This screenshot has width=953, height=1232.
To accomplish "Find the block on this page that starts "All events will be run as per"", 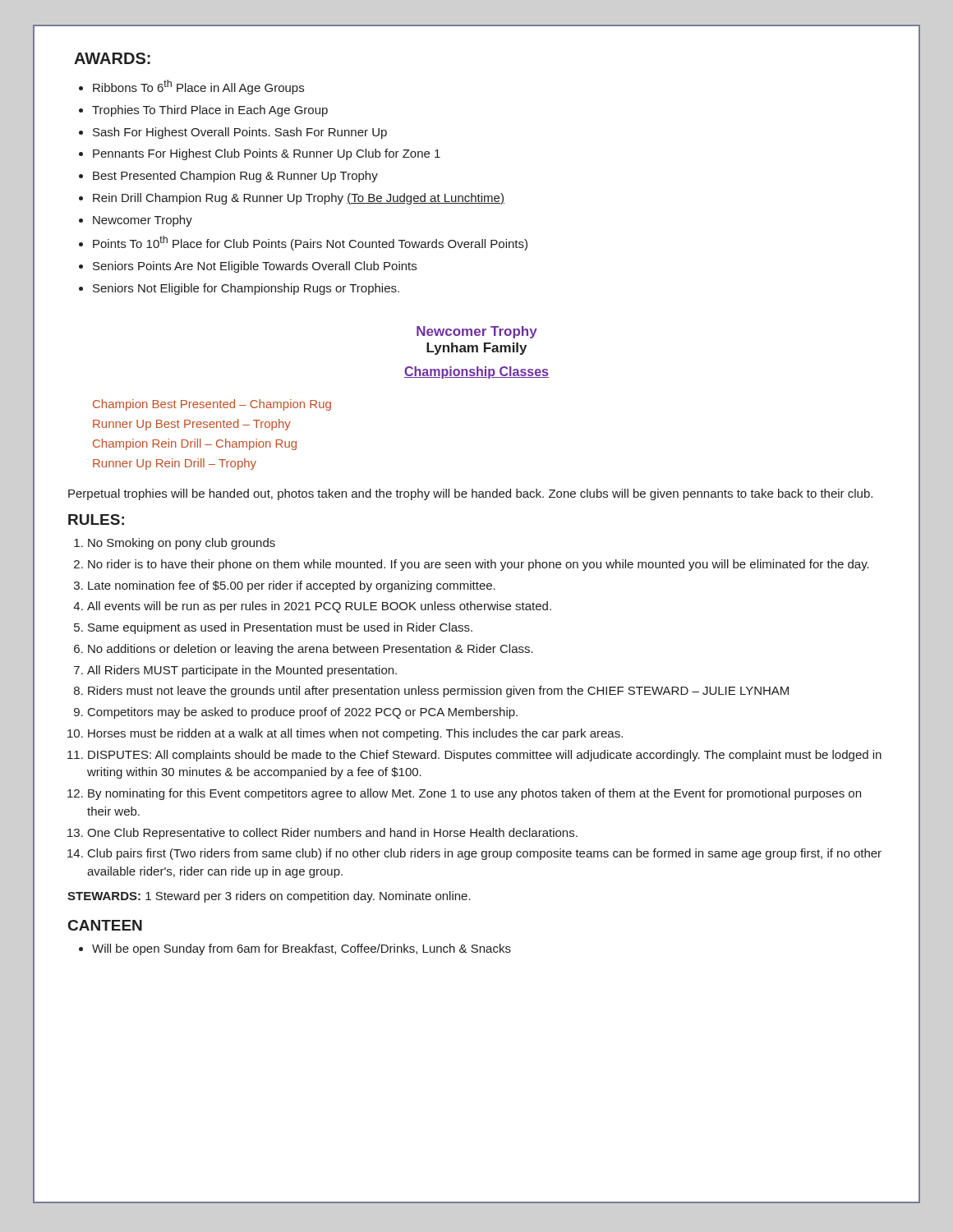I will [486, 606].
